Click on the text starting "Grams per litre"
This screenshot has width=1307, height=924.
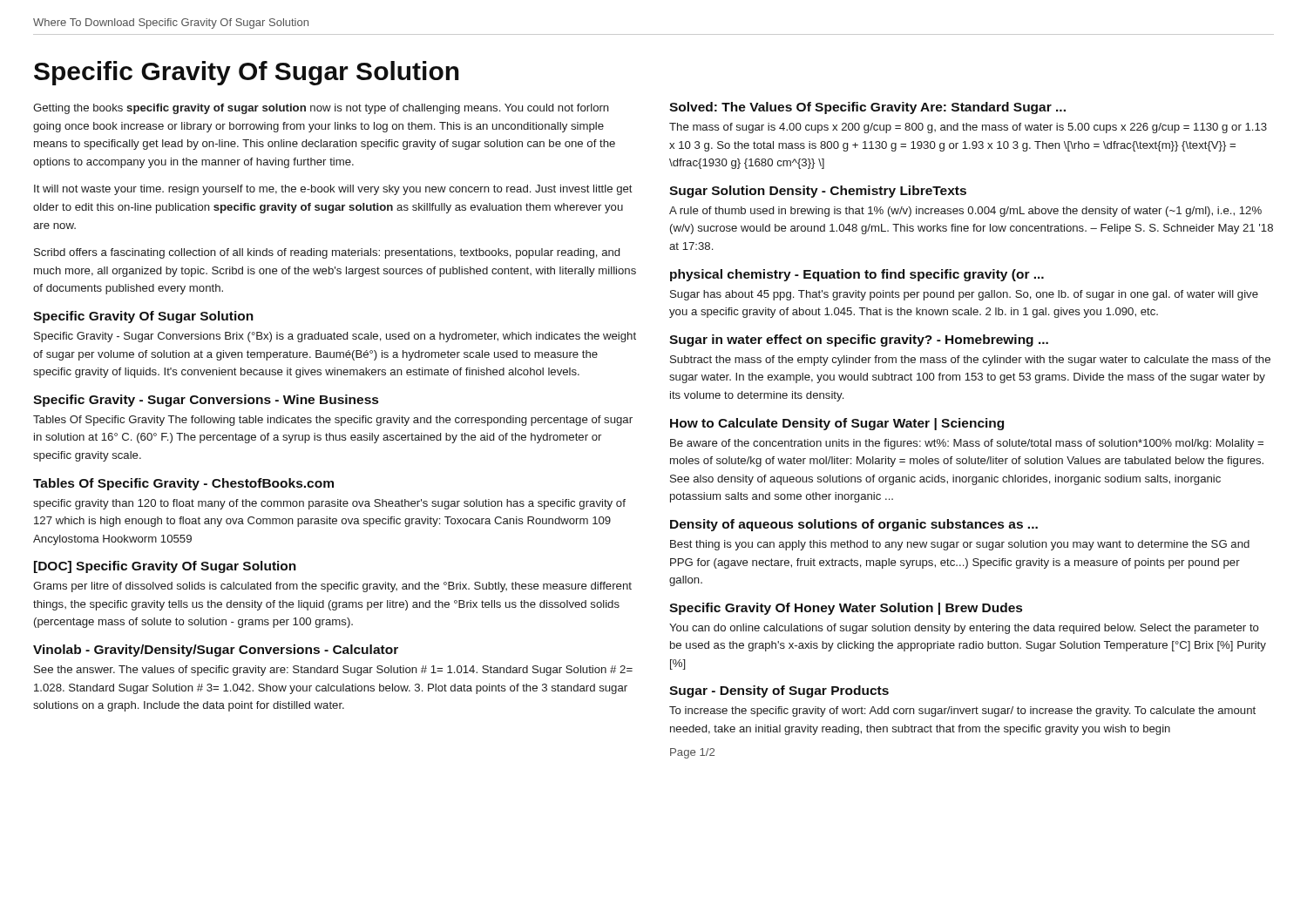(x=332, y=604)
